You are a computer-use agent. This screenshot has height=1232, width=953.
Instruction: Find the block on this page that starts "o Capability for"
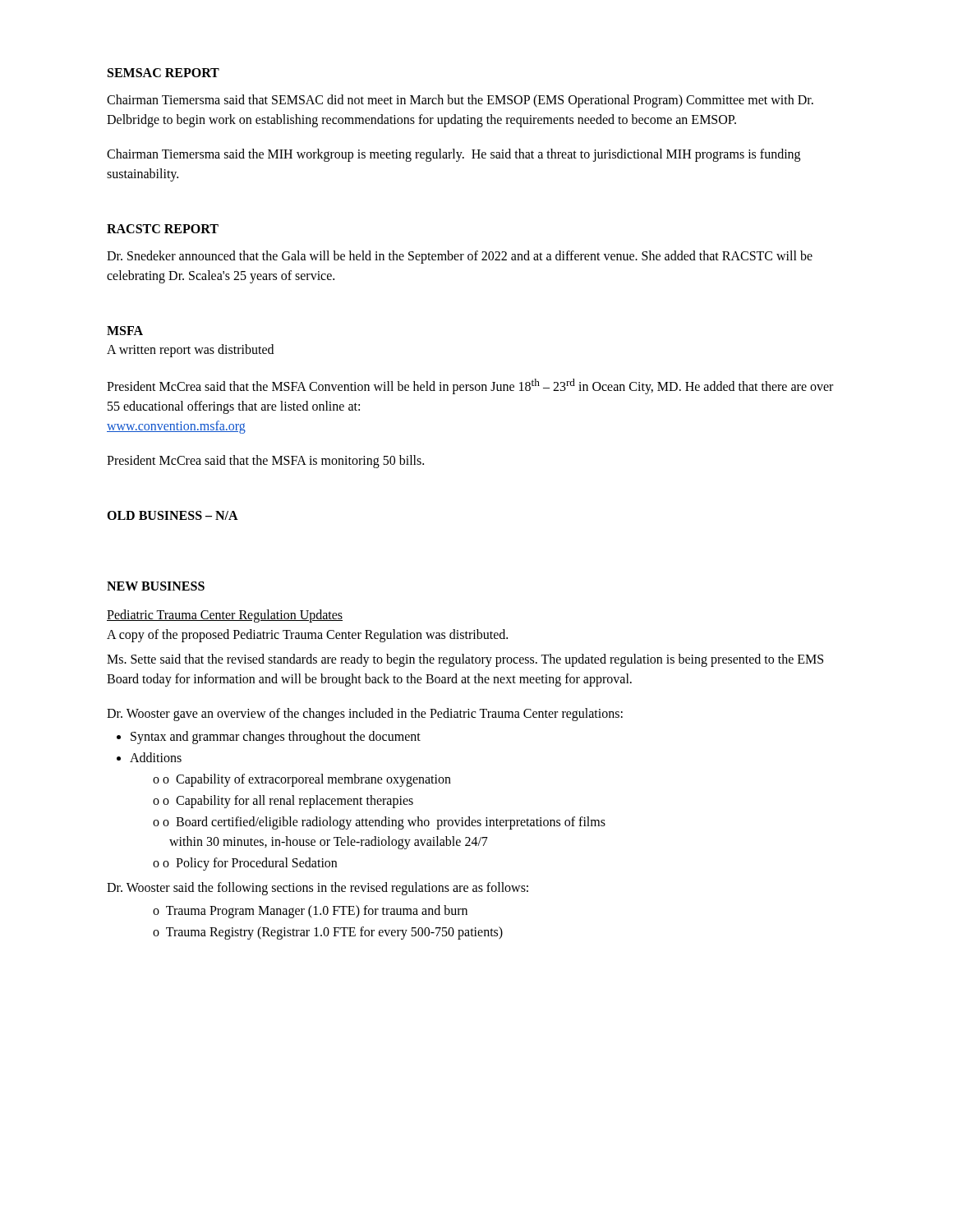point(283,802)
